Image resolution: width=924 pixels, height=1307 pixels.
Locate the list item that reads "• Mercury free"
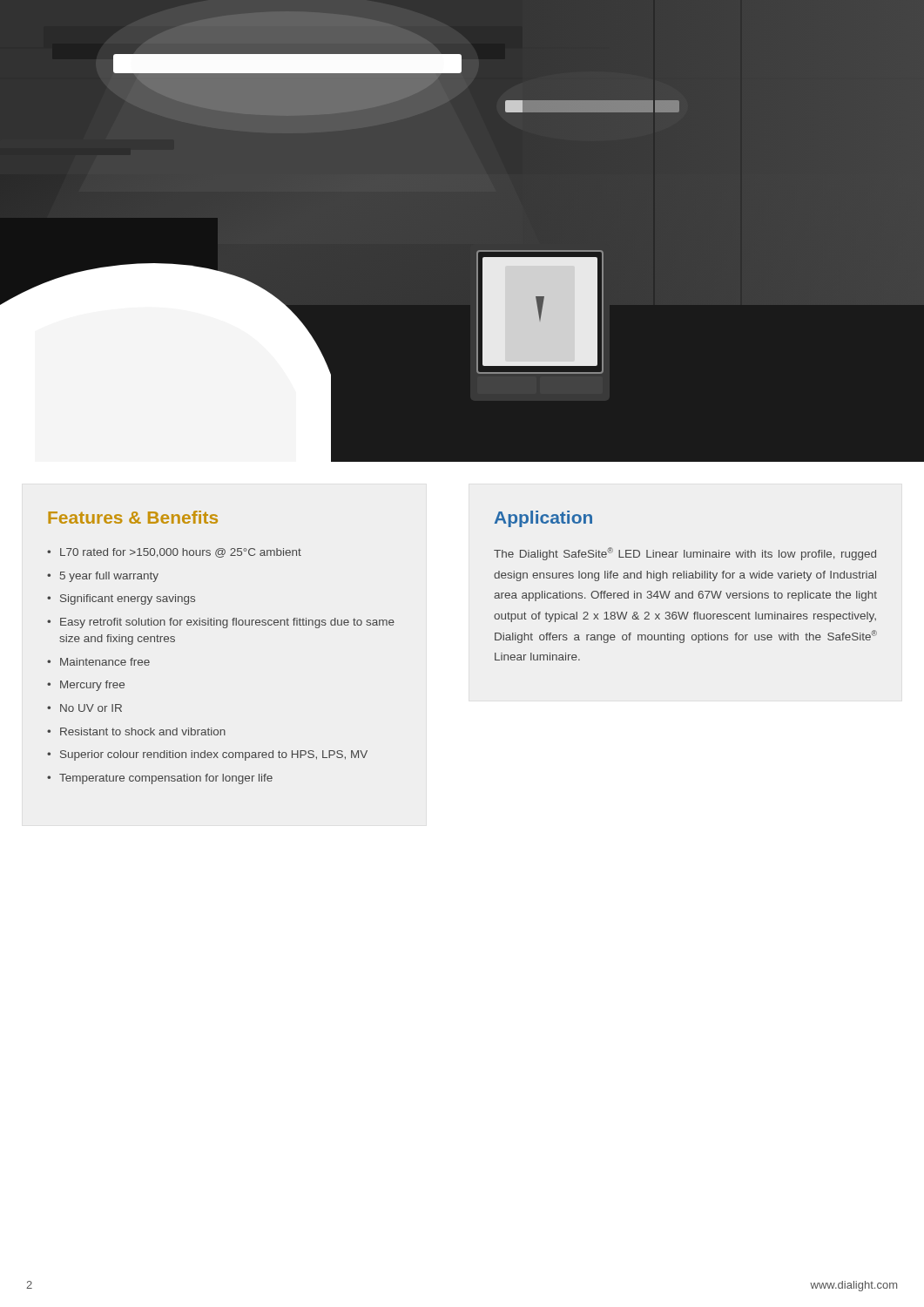(86, 685)
